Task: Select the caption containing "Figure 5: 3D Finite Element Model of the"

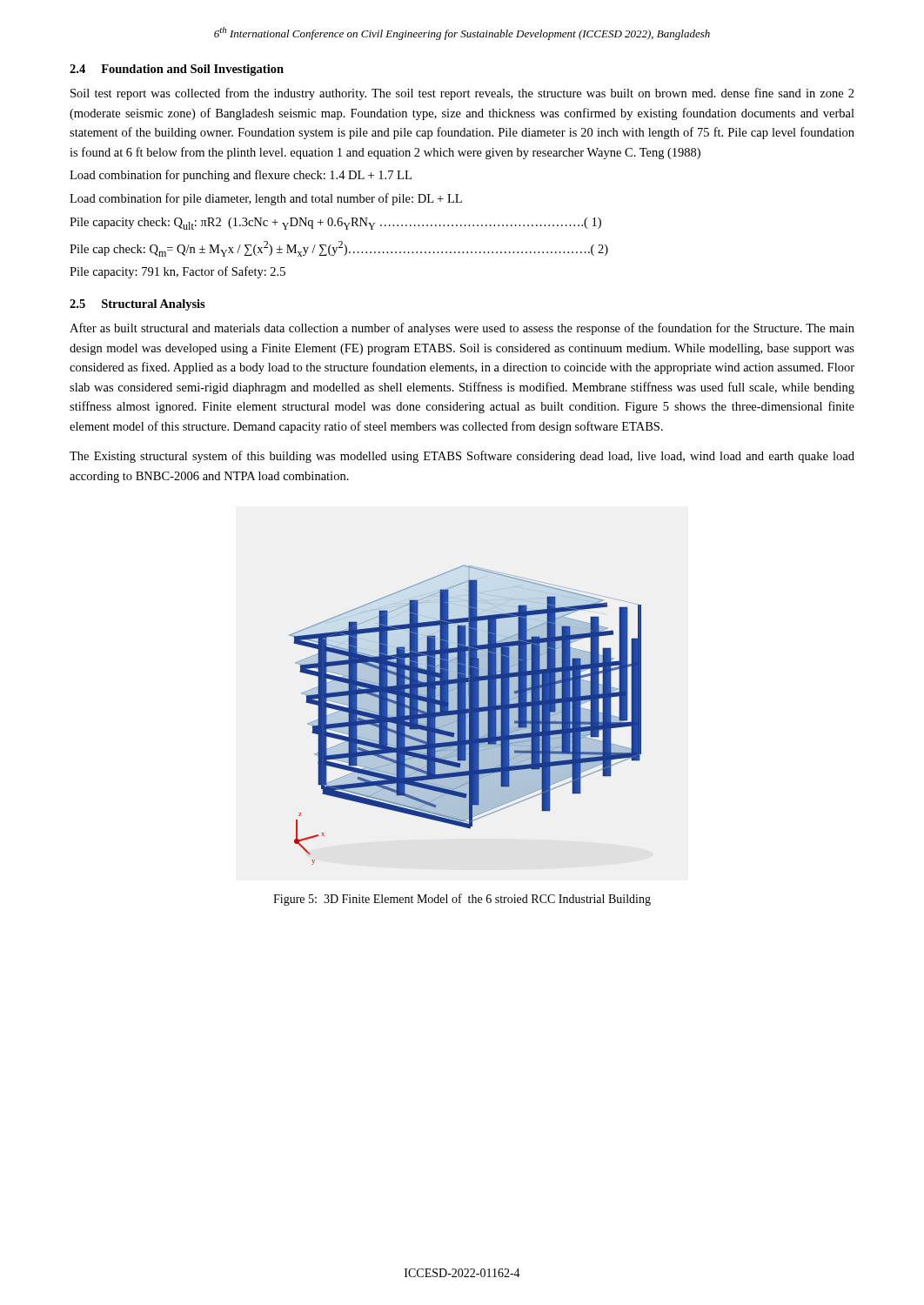Action: tap(462, 899)
